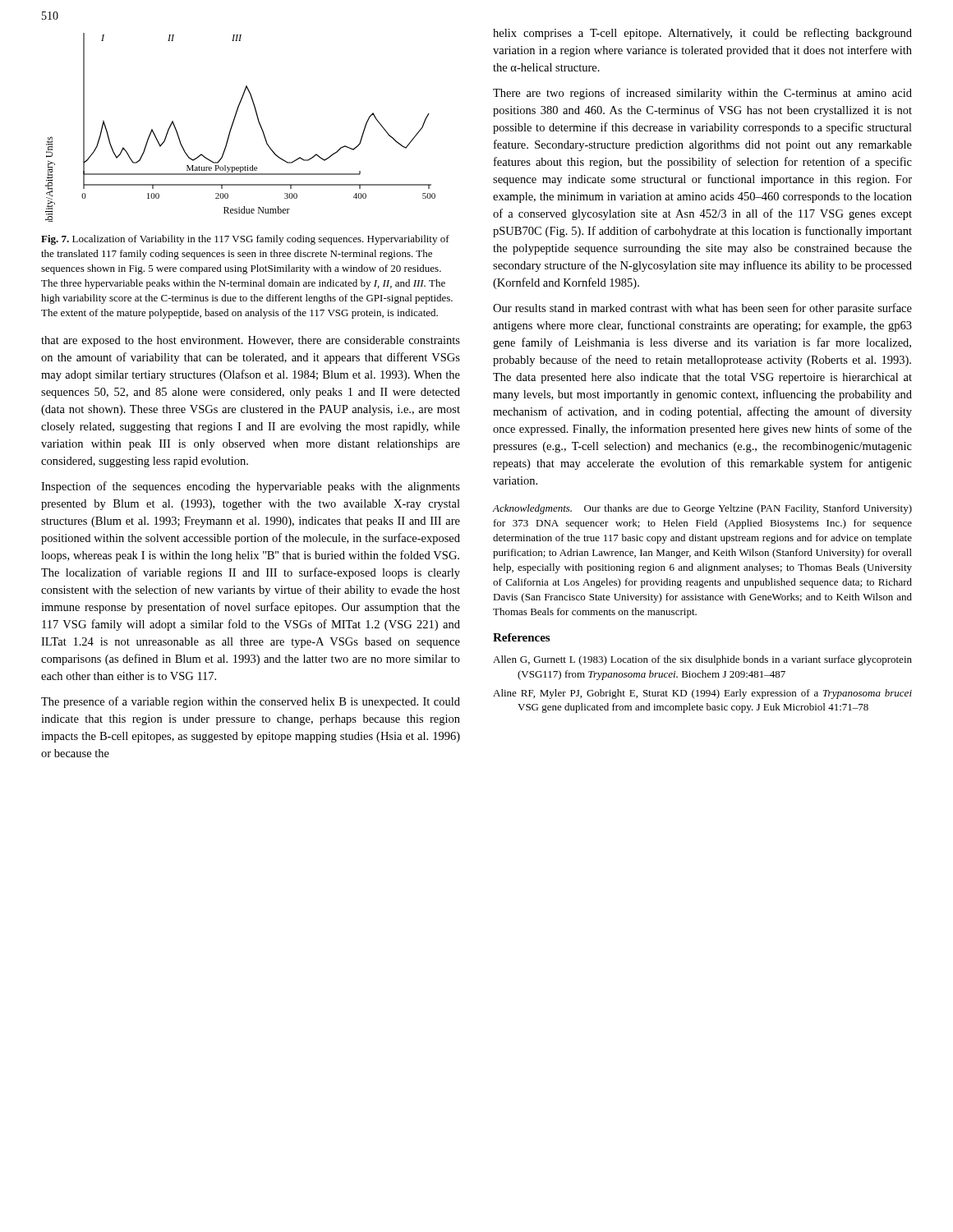Viewport: 953px width, 1232px height.
Task: Click on the element starting "Allen G, Gurnett L (1983) Location"
Action: pyautogui.click(x=702, y=666)
